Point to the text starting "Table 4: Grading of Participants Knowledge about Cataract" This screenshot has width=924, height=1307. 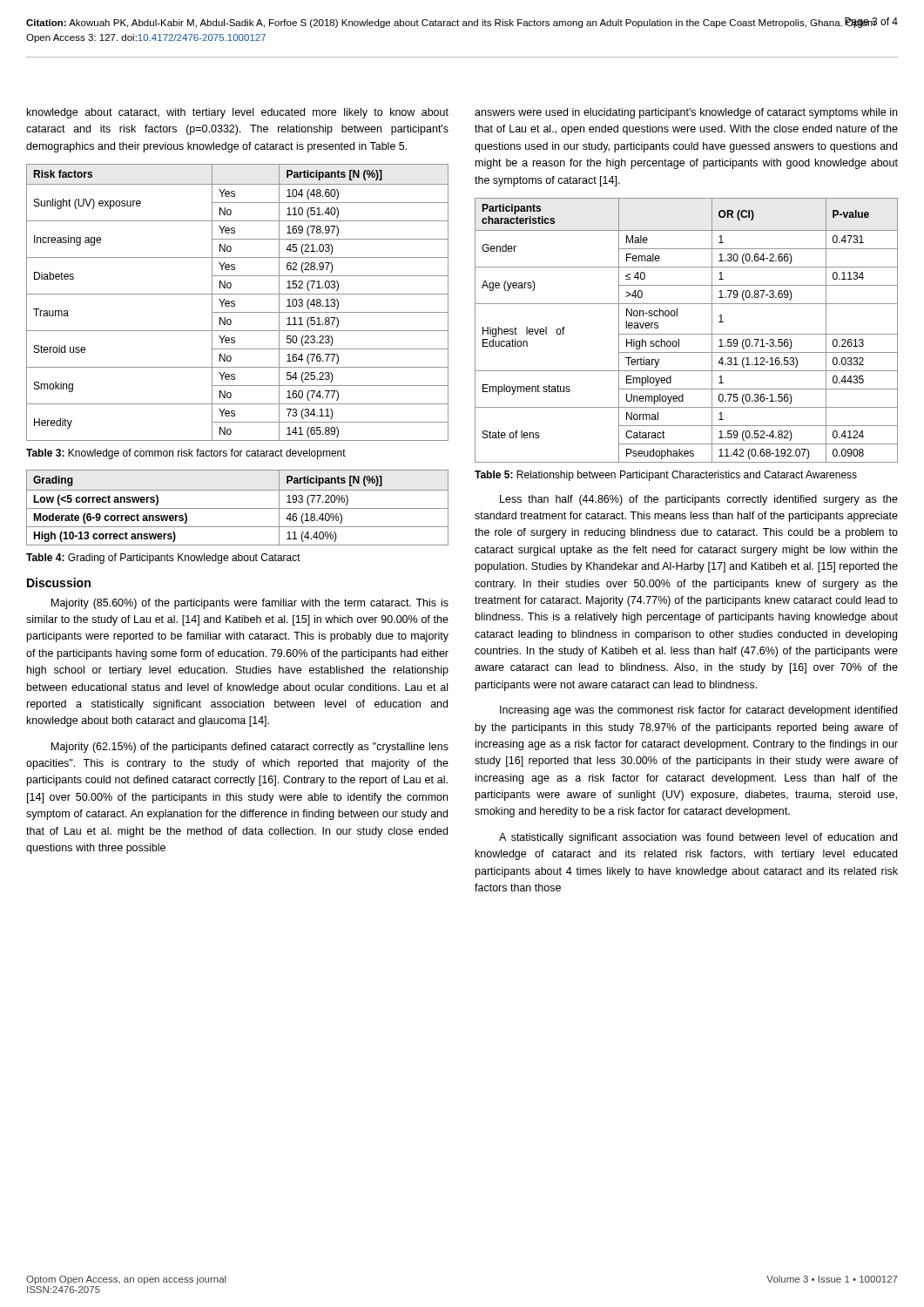(163, 558)
